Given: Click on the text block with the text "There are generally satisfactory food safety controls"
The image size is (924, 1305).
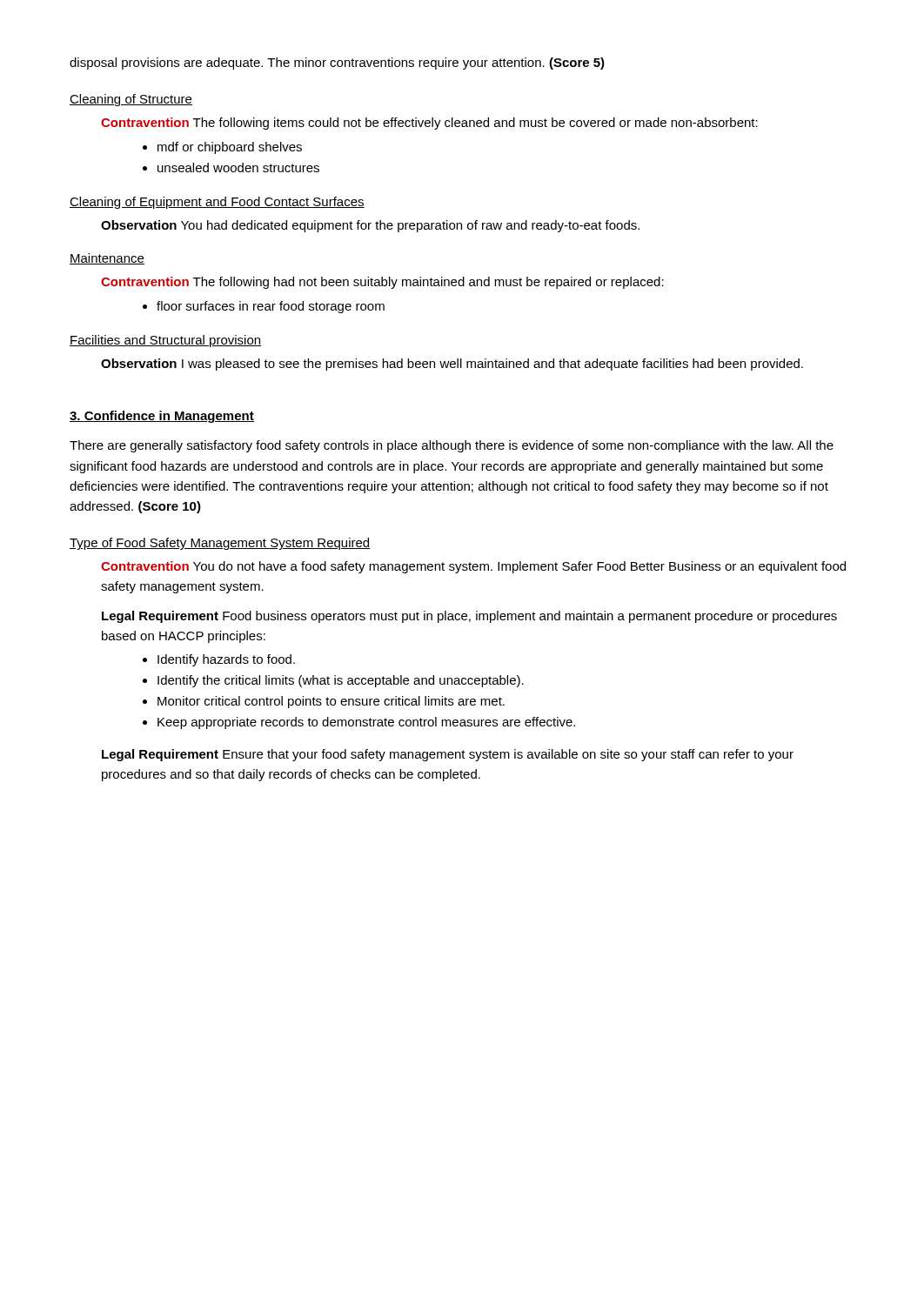Looking at the screenshot, I should [452, 476].
